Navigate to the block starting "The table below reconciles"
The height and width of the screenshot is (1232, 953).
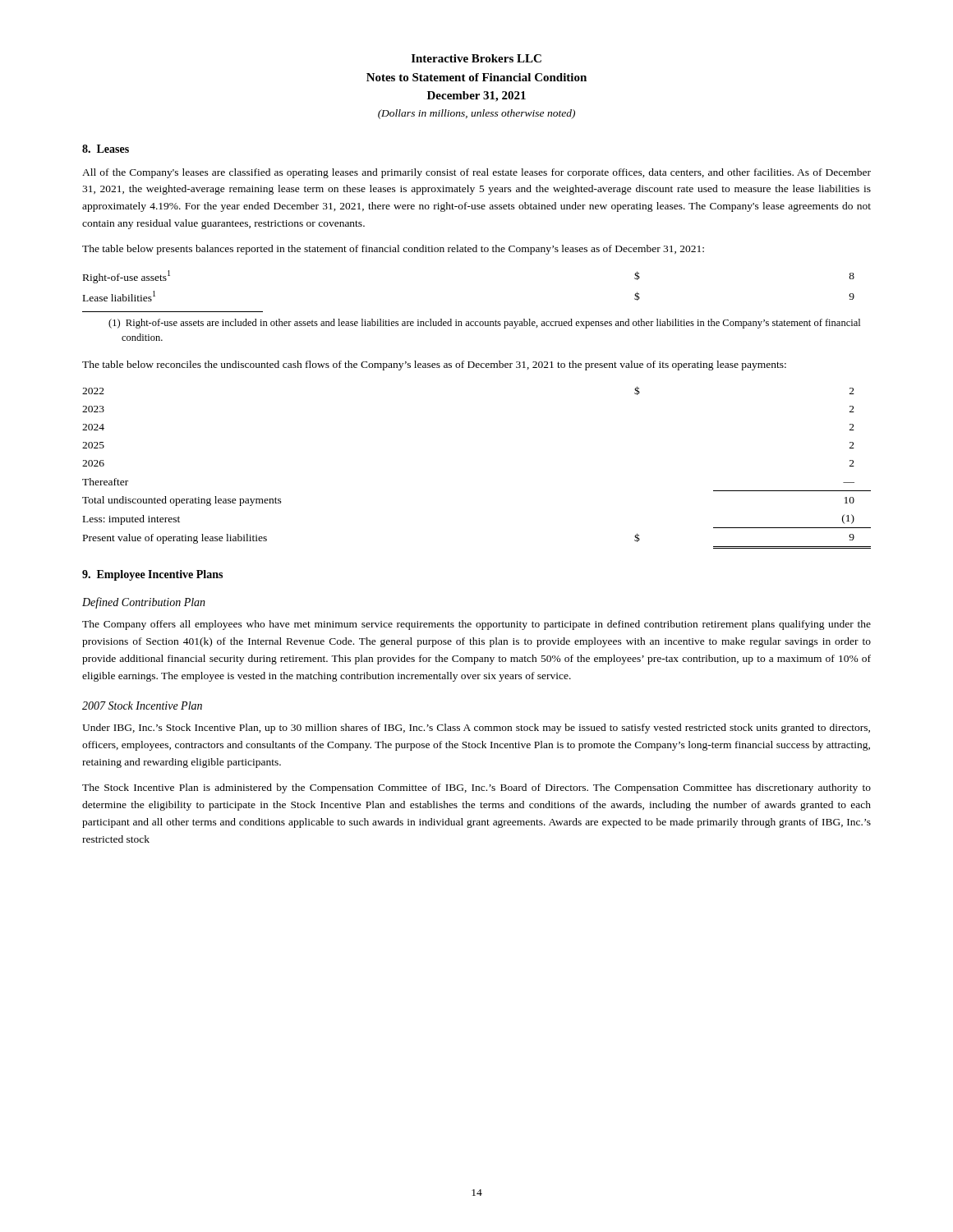coord(434,365)
